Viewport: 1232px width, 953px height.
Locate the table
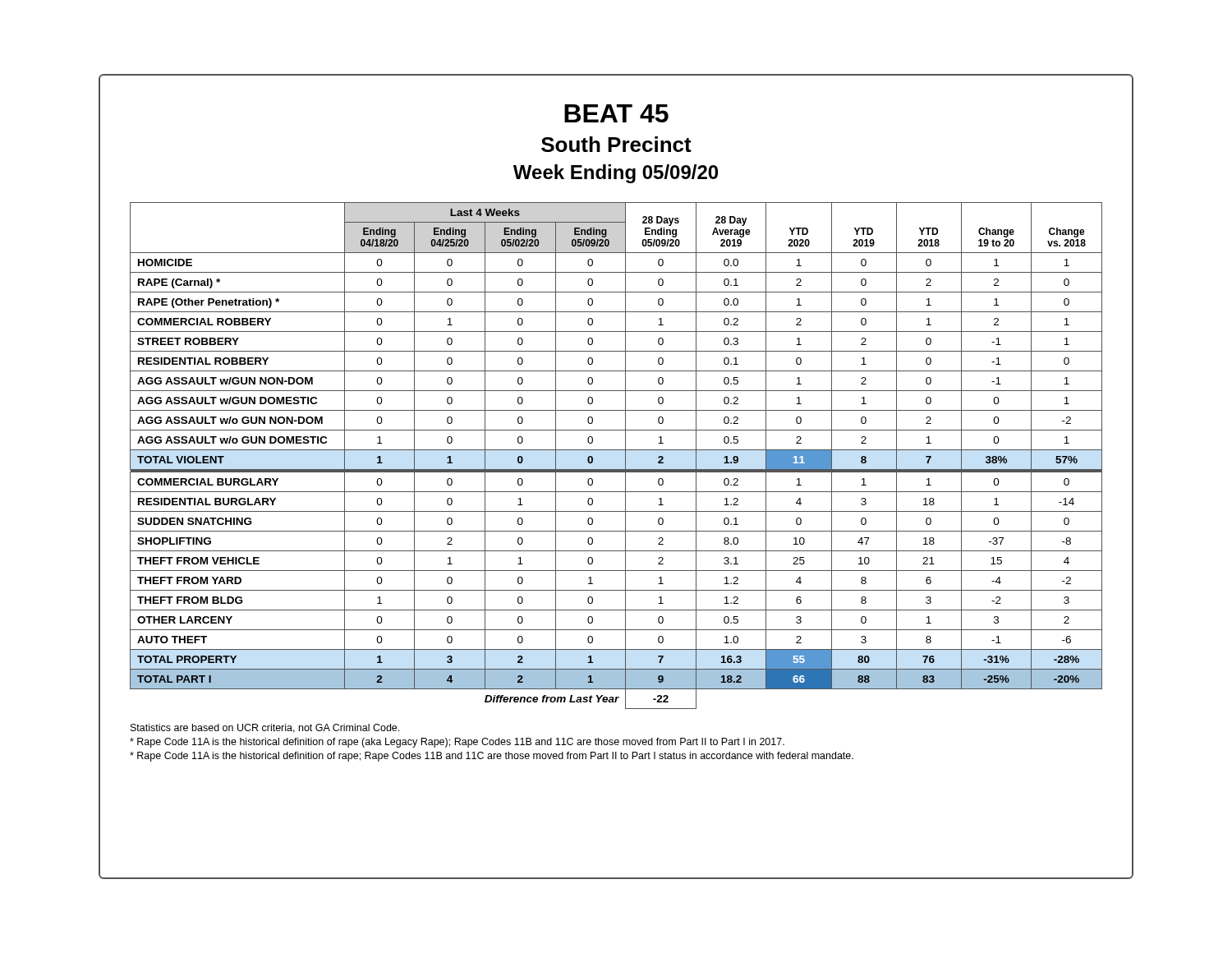[616, 456]
